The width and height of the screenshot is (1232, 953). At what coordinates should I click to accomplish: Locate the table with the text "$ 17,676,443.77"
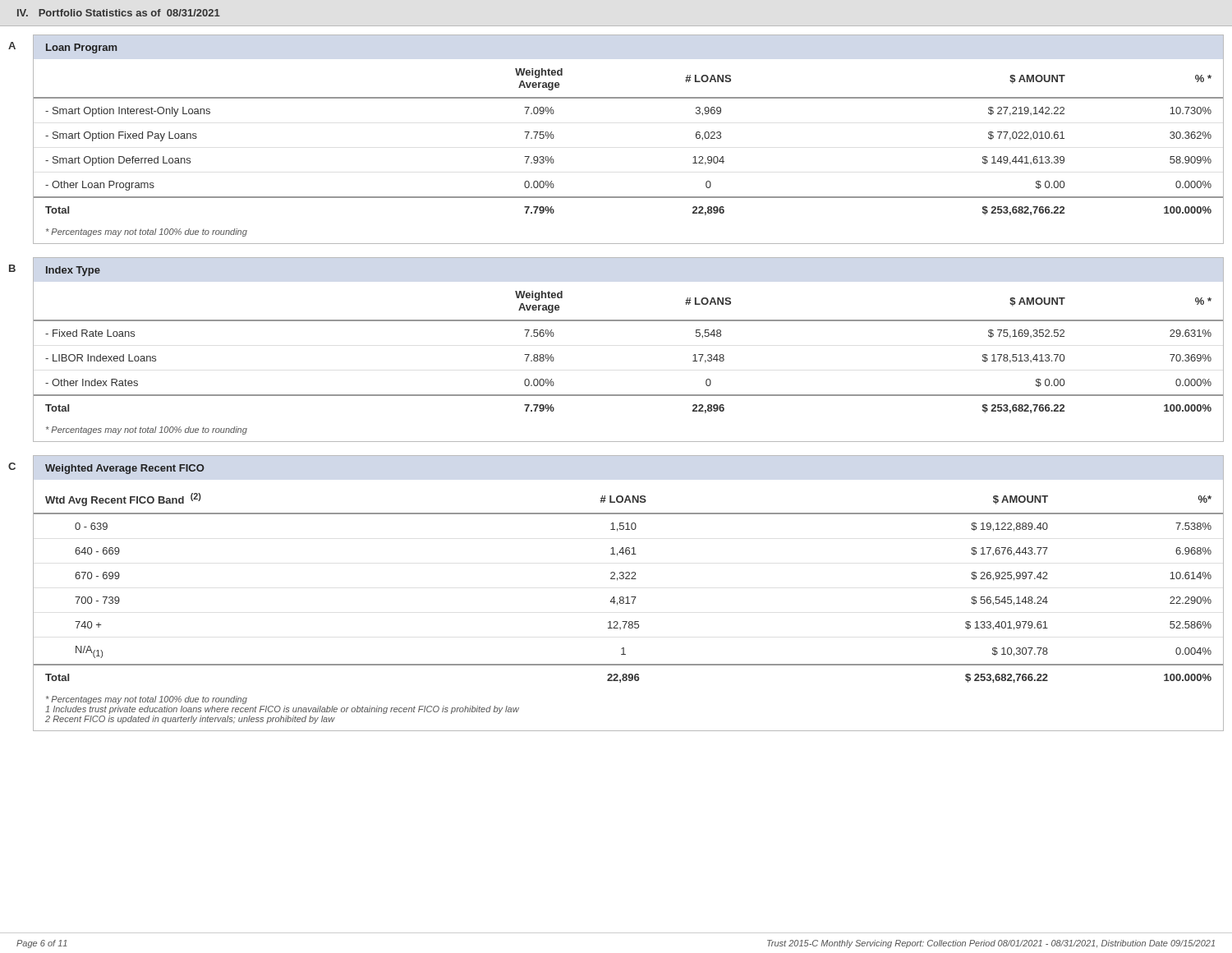[628, 587]
